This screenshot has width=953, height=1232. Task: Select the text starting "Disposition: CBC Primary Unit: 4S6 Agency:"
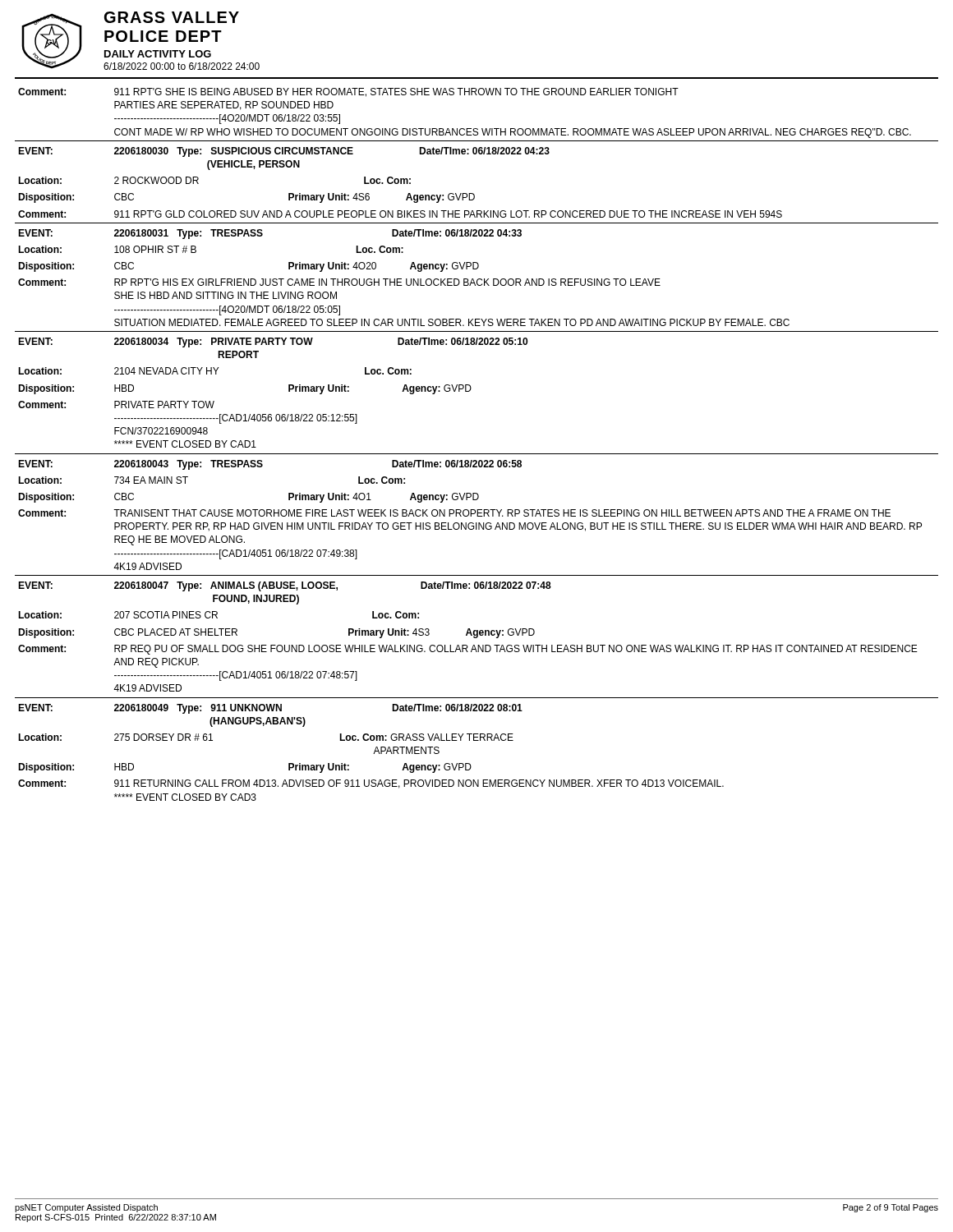[476, 197]
